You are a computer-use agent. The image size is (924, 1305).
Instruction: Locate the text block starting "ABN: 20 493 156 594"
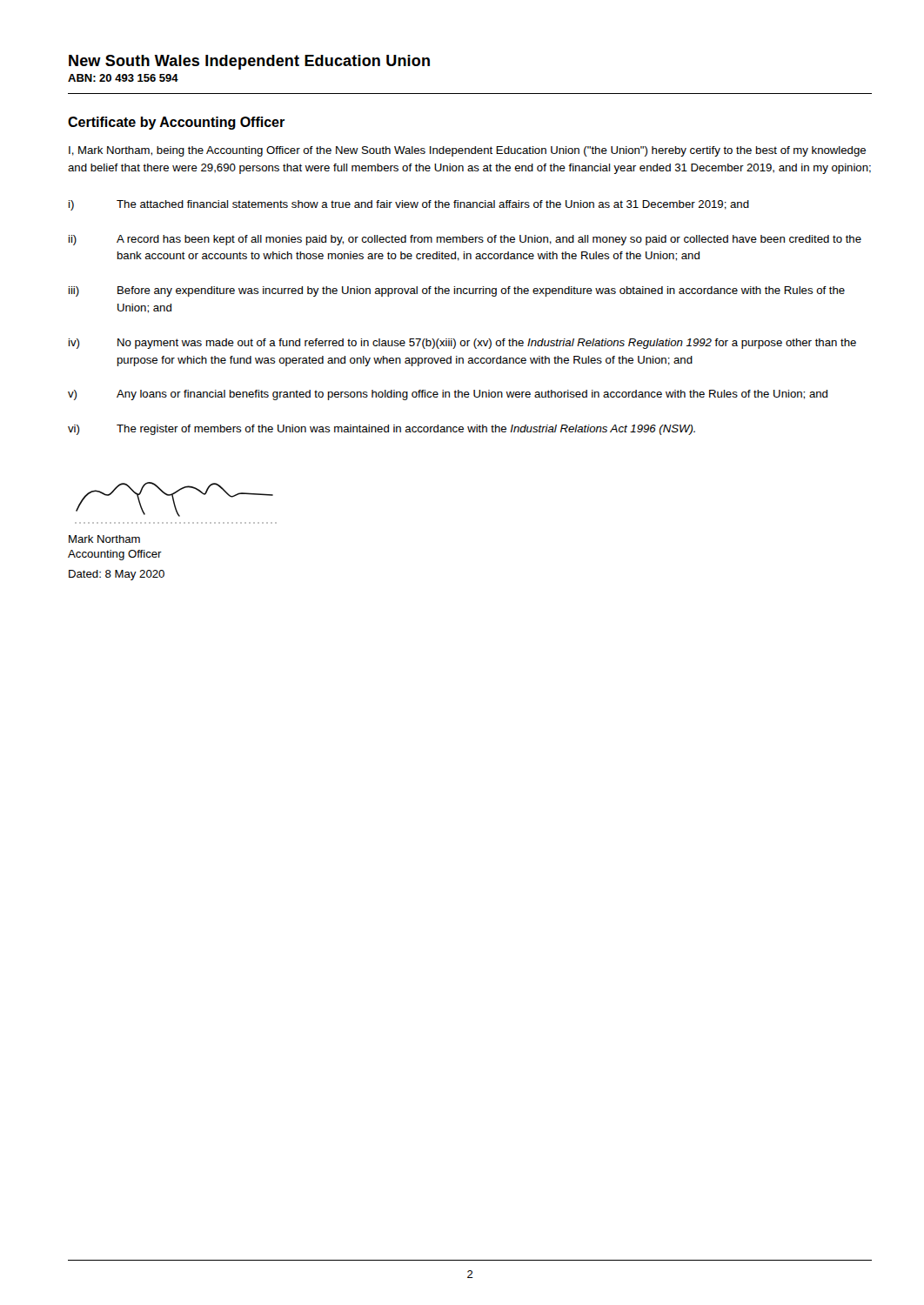(123, 78)
